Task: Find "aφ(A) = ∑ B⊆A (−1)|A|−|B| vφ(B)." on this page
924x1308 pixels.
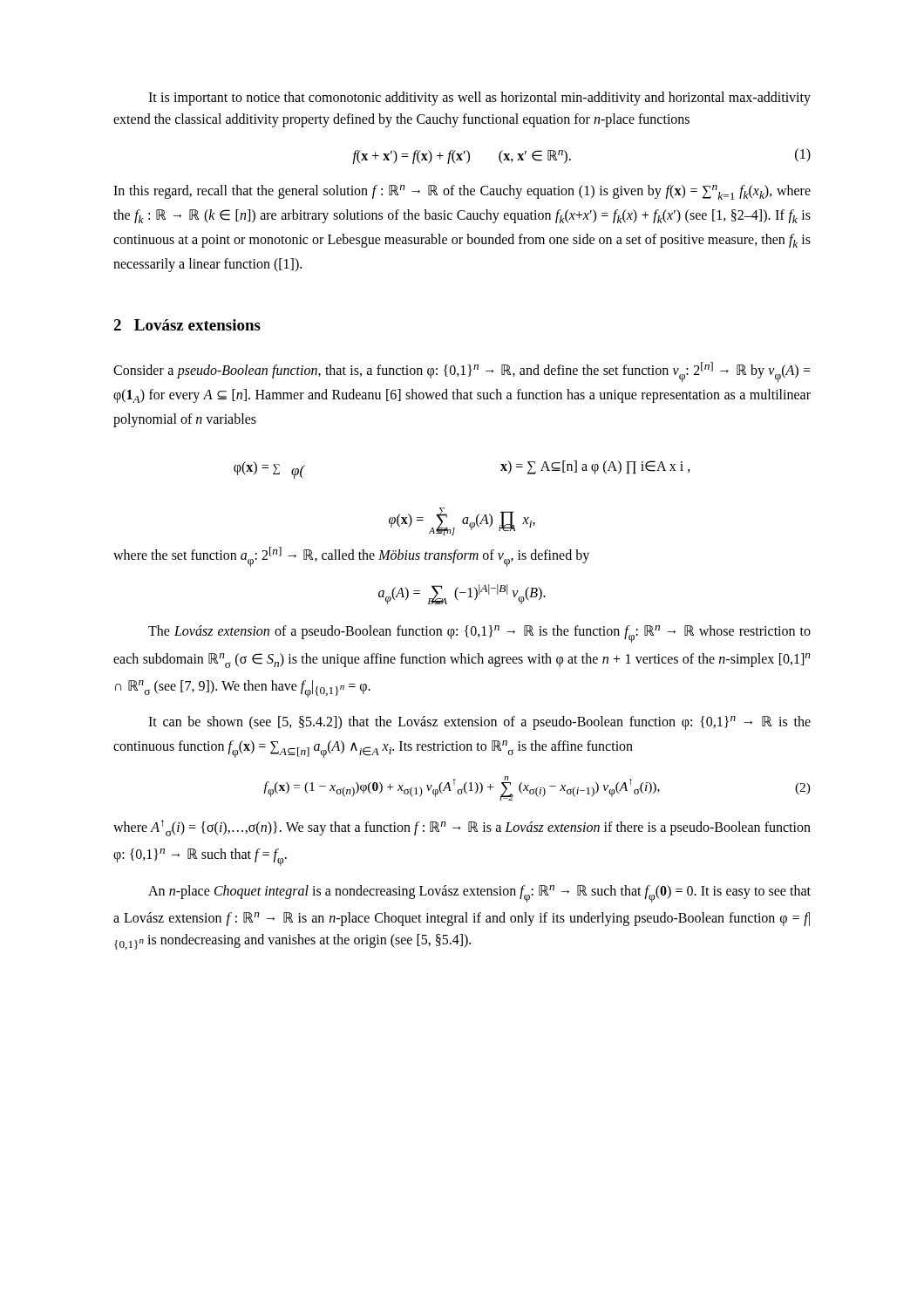Action: tap(462, 594)
